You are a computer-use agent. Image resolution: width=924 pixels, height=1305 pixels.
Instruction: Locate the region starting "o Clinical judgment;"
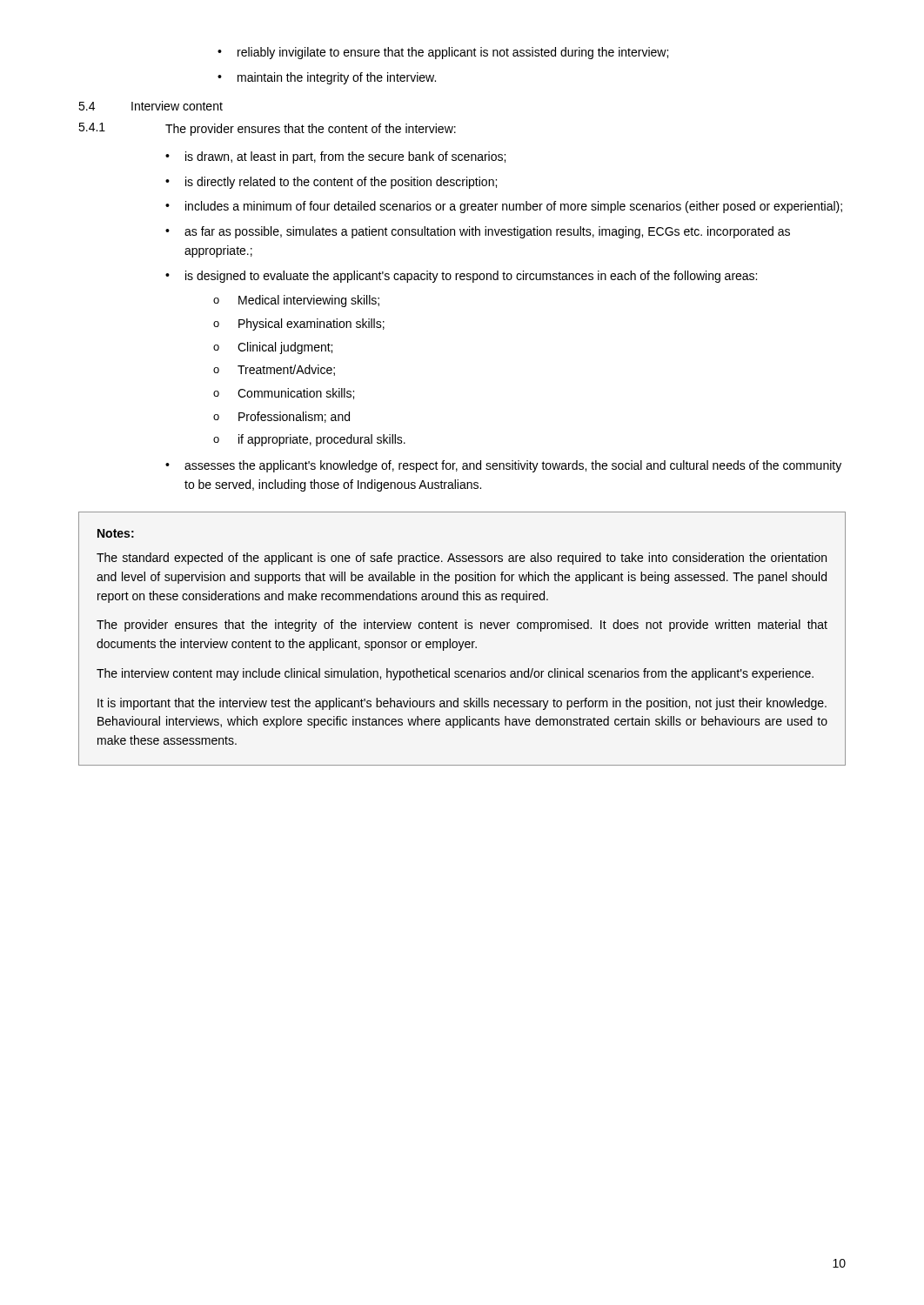[x=273, y=348]
